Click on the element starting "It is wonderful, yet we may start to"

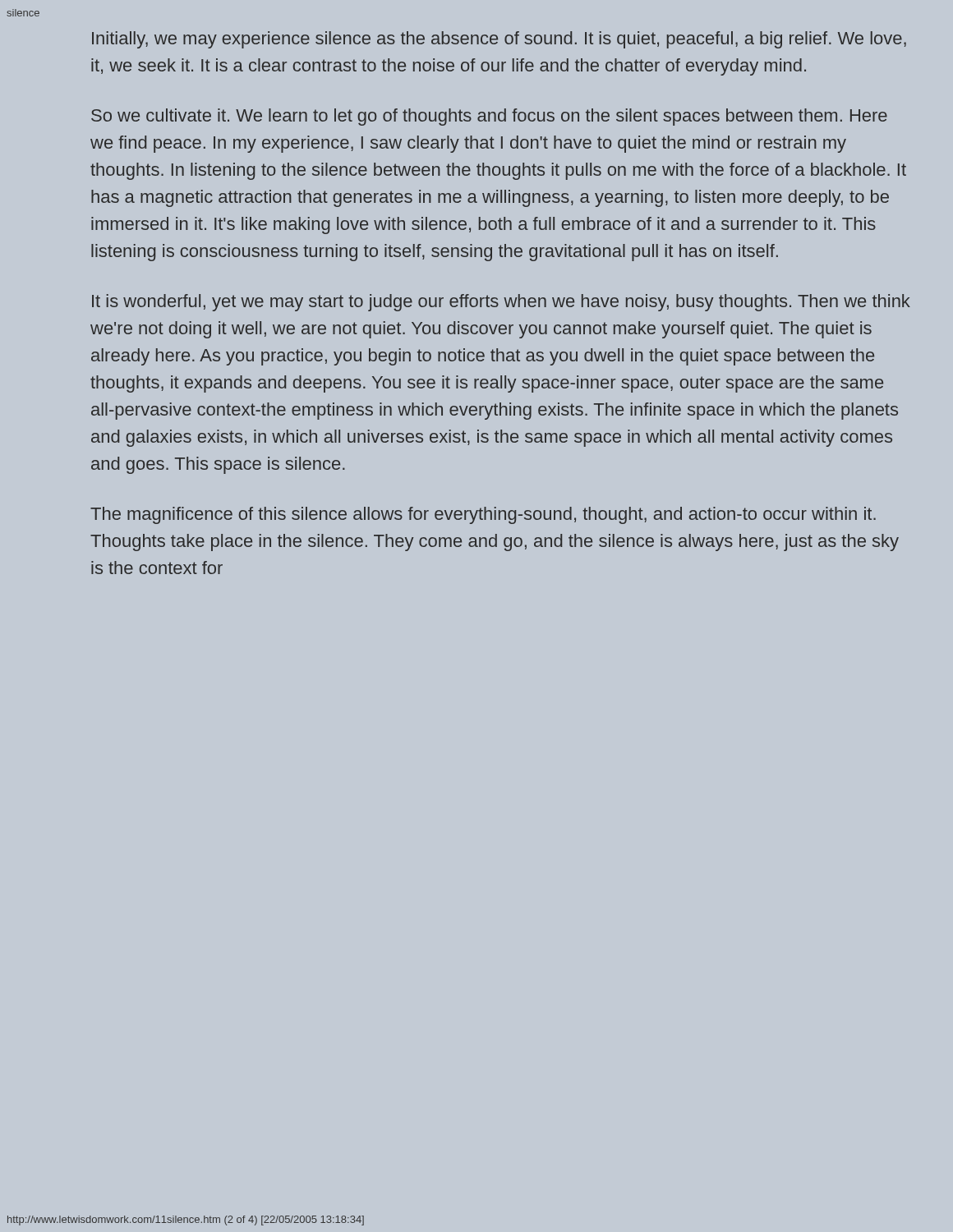point(500,382)
